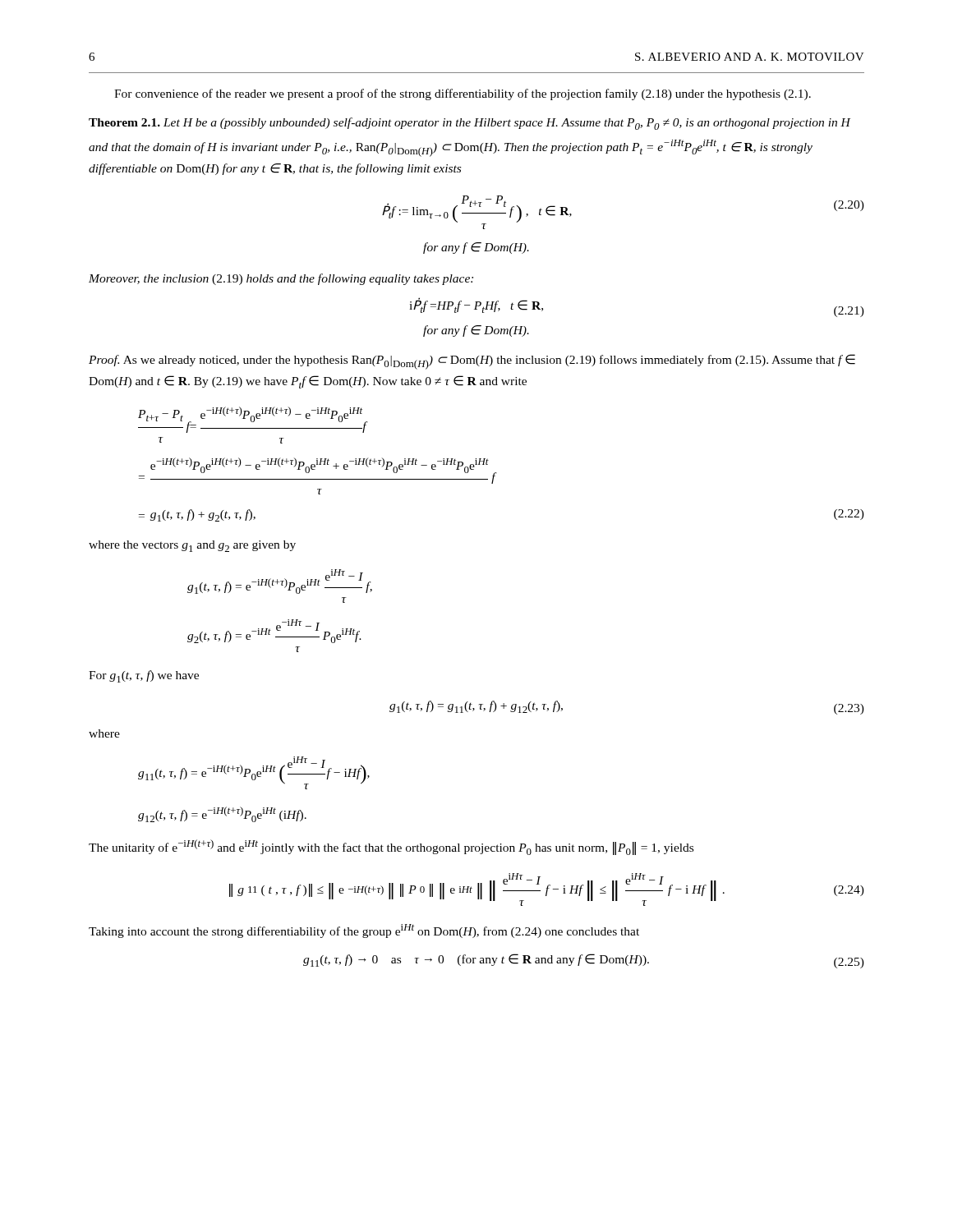Point to the block beginning "where the vectors g1 and g2 are given"
The width and height of the screenshot is (953, 1232).
coord(192,546)
